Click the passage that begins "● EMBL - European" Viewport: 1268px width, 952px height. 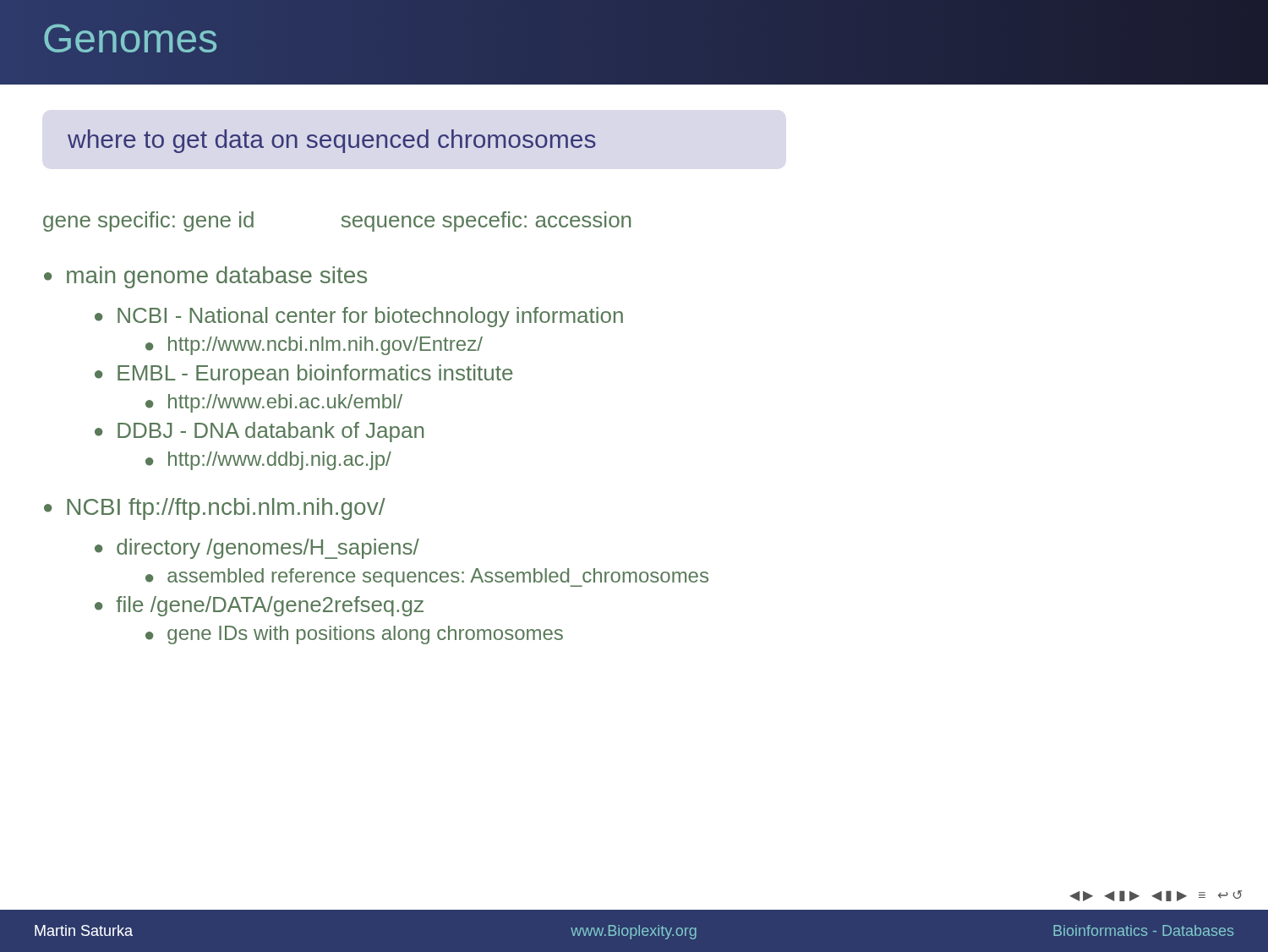coord(303,373)
